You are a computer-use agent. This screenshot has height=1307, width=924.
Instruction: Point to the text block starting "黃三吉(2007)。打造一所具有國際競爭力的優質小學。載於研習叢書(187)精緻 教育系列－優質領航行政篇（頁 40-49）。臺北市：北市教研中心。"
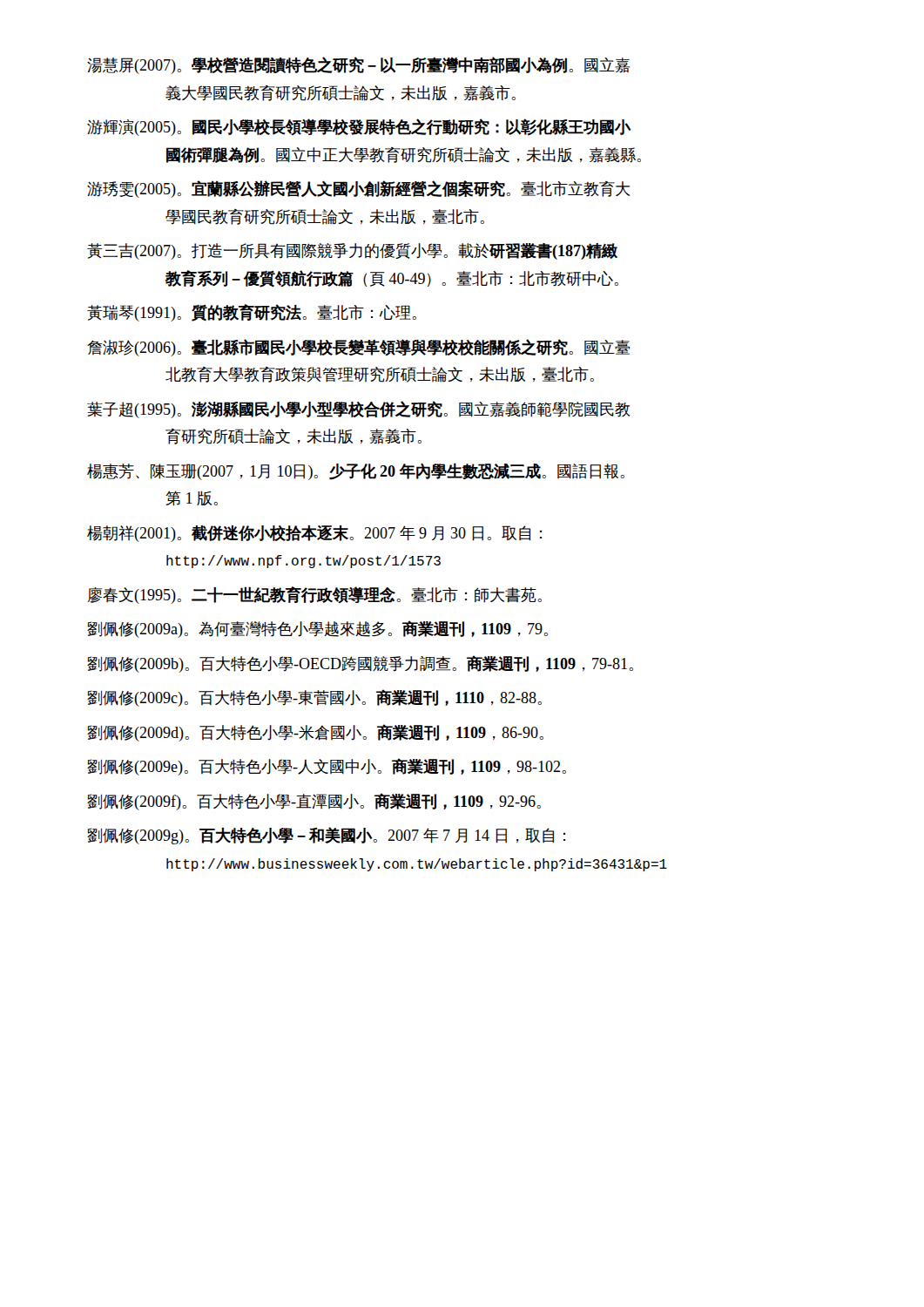click(x=358, y=267)
